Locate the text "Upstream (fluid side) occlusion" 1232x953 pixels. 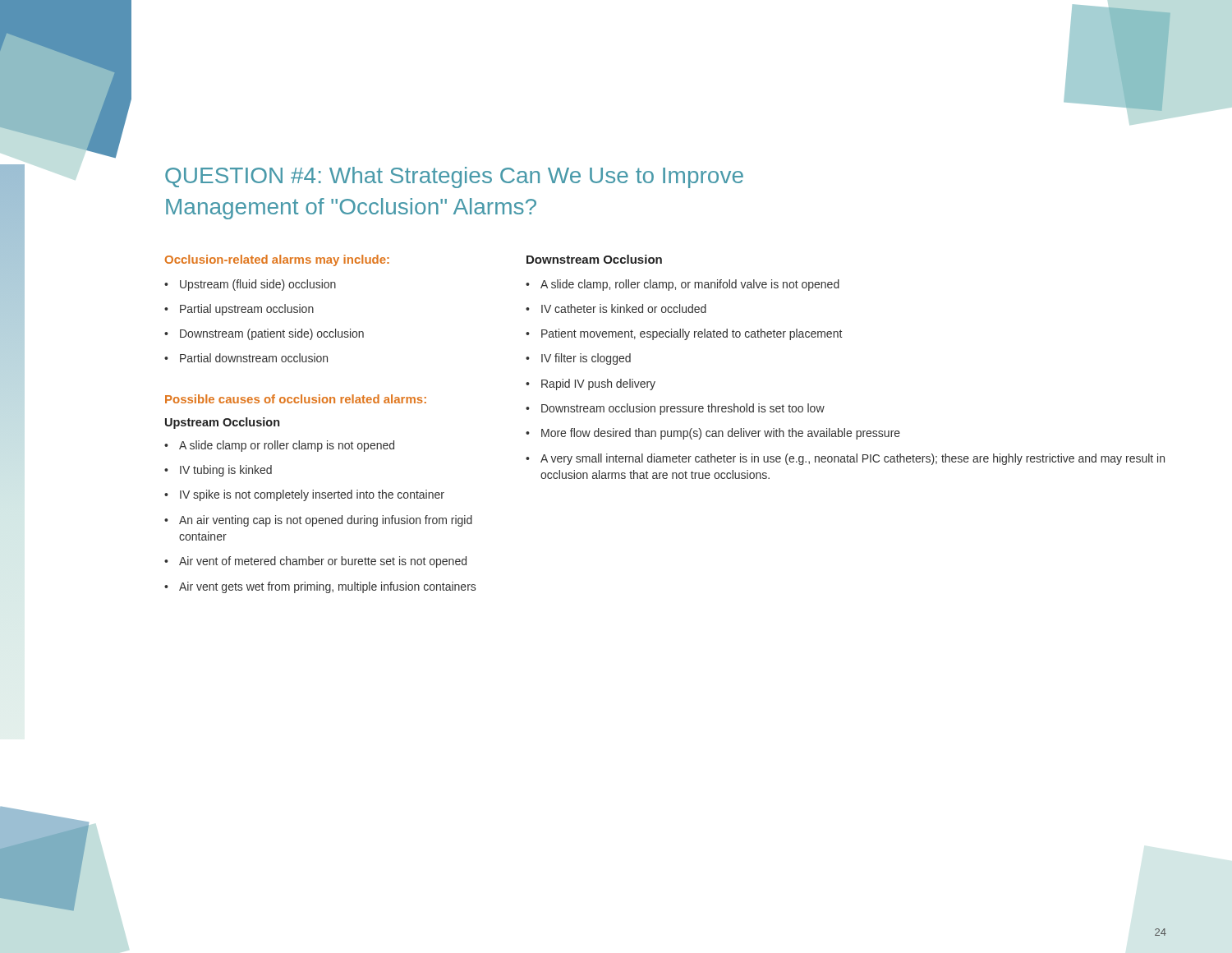coord(258,284)
